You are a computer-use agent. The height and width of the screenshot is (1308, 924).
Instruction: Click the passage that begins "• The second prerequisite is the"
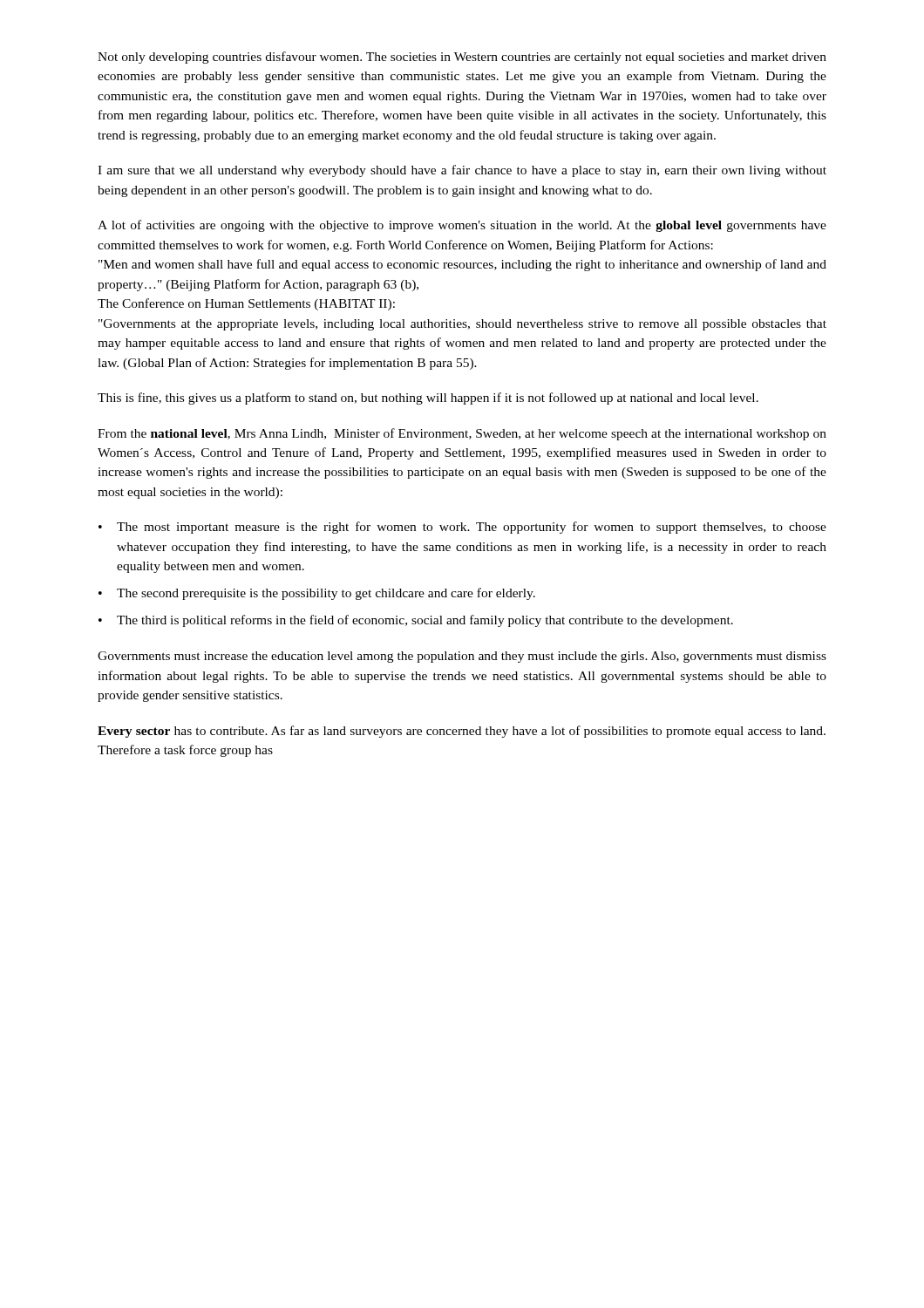click(462, 593)
